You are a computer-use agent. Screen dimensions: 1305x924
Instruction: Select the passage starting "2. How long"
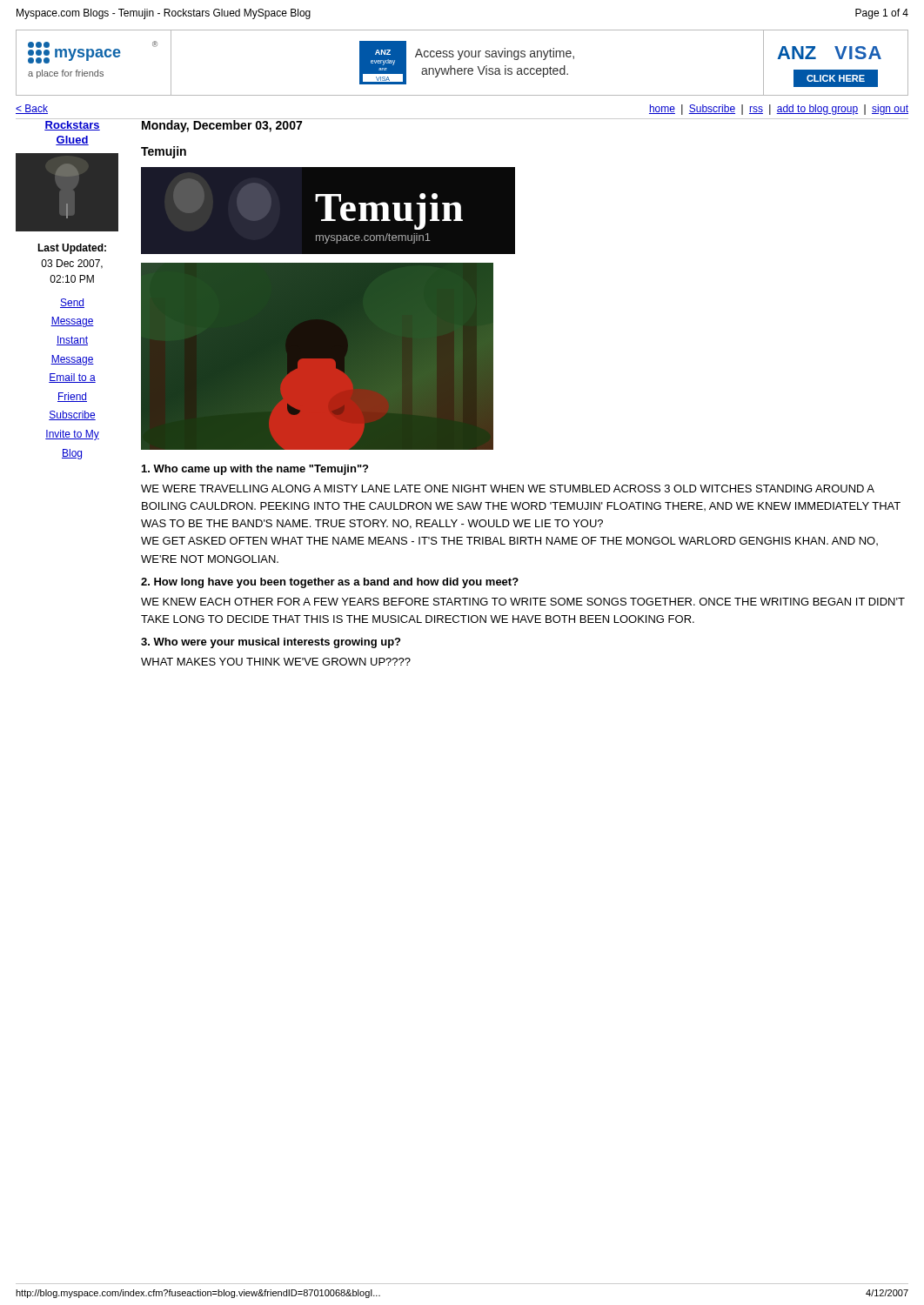point(525,601)
